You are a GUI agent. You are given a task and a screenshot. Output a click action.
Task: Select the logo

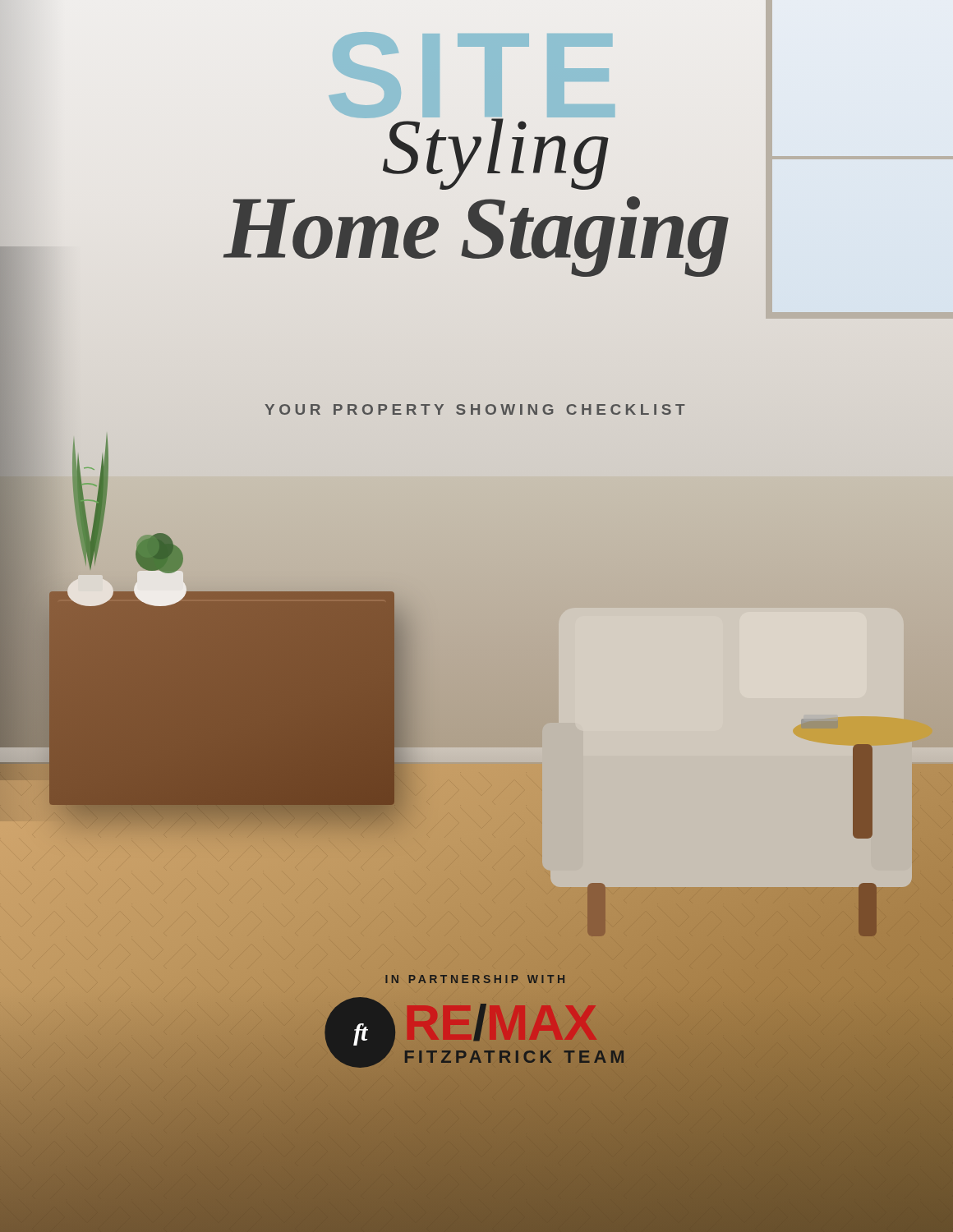click(x=476, y=1032)
